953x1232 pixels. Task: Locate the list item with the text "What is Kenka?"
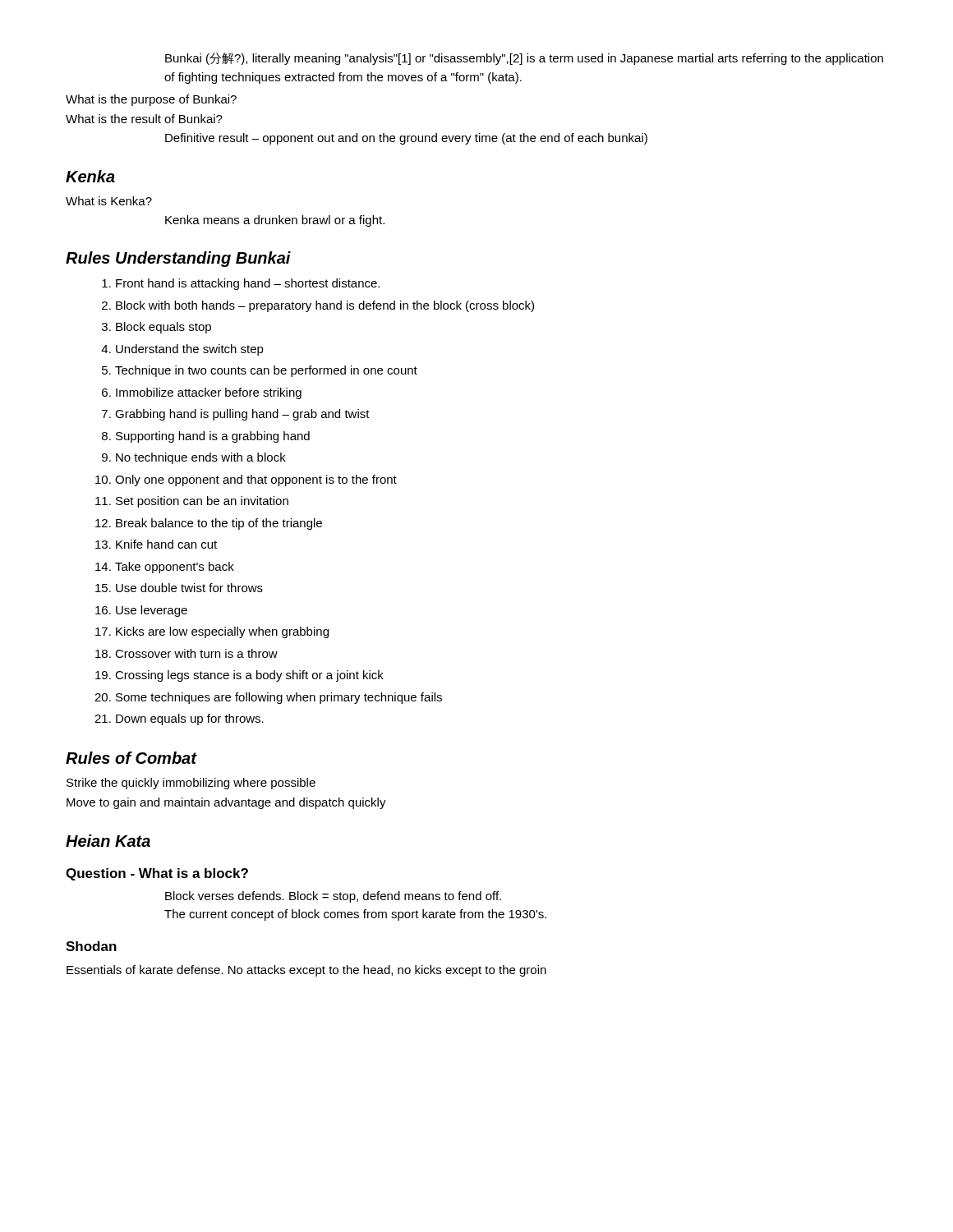[109, 201]
